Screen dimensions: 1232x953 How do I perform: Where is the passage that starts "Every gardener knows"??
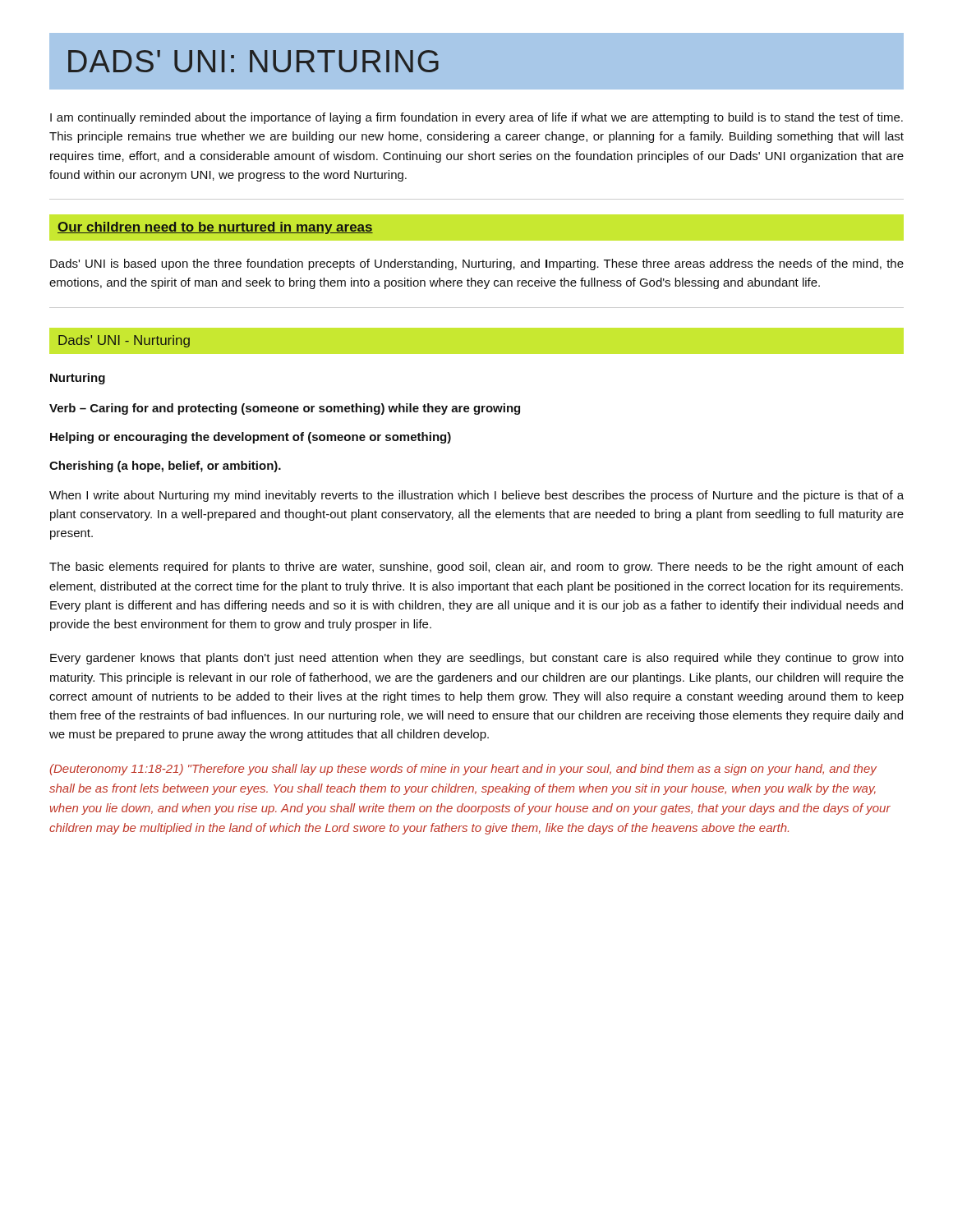pos(476,696)
